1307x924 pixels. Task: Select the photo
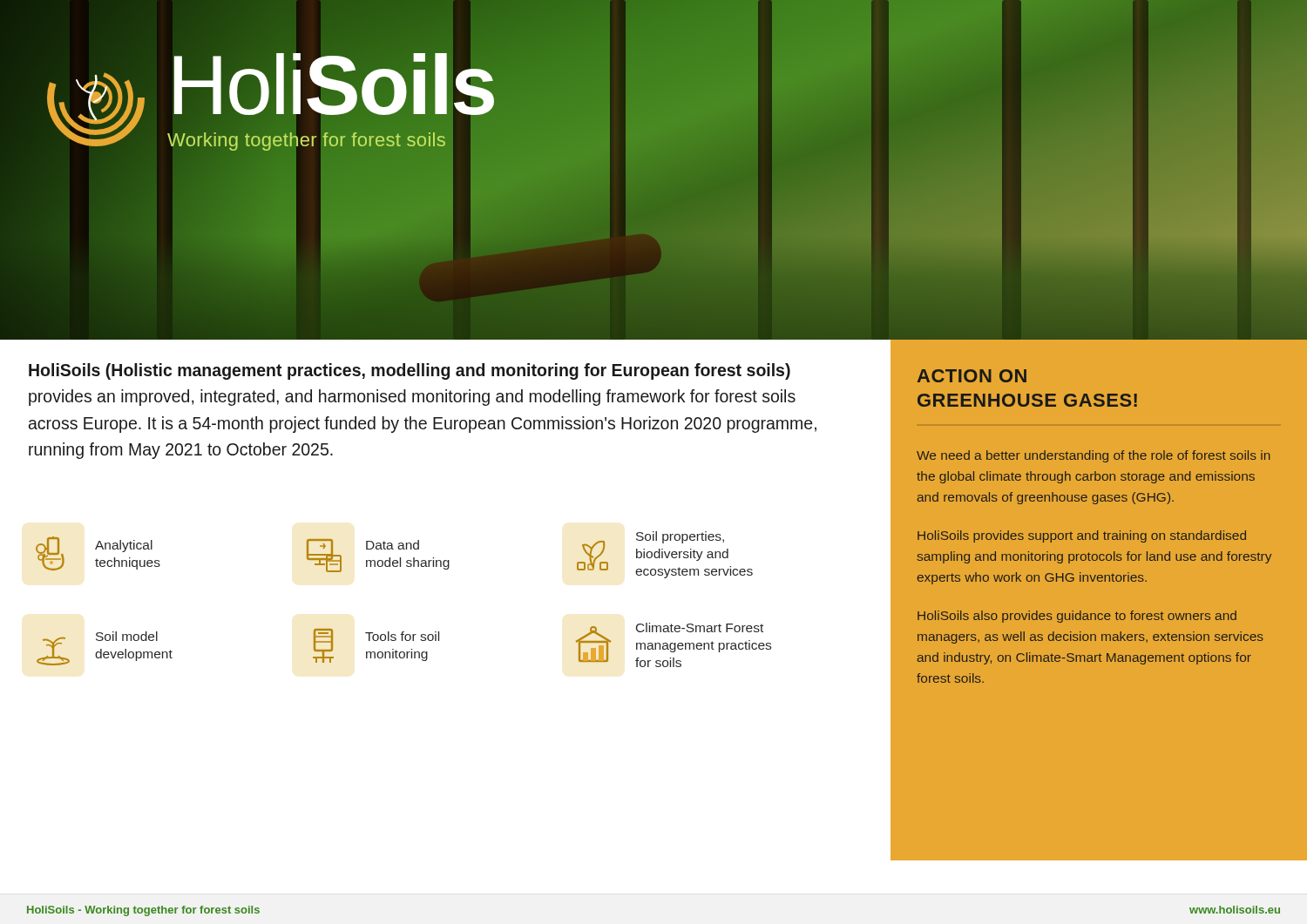tap(654, 170)
